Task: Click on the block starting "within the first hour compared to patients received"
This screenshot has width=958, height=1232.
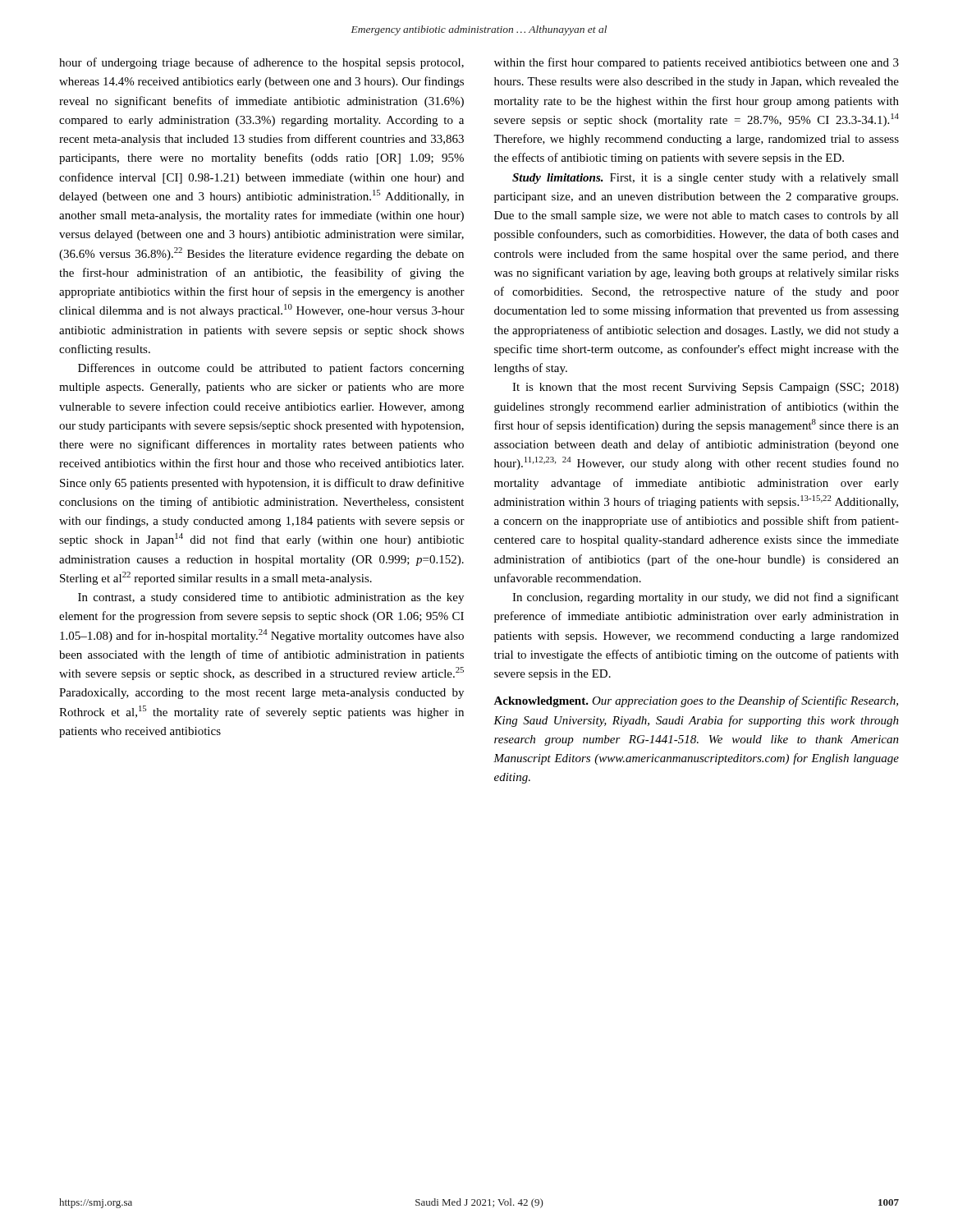Action: pos(696,420)
